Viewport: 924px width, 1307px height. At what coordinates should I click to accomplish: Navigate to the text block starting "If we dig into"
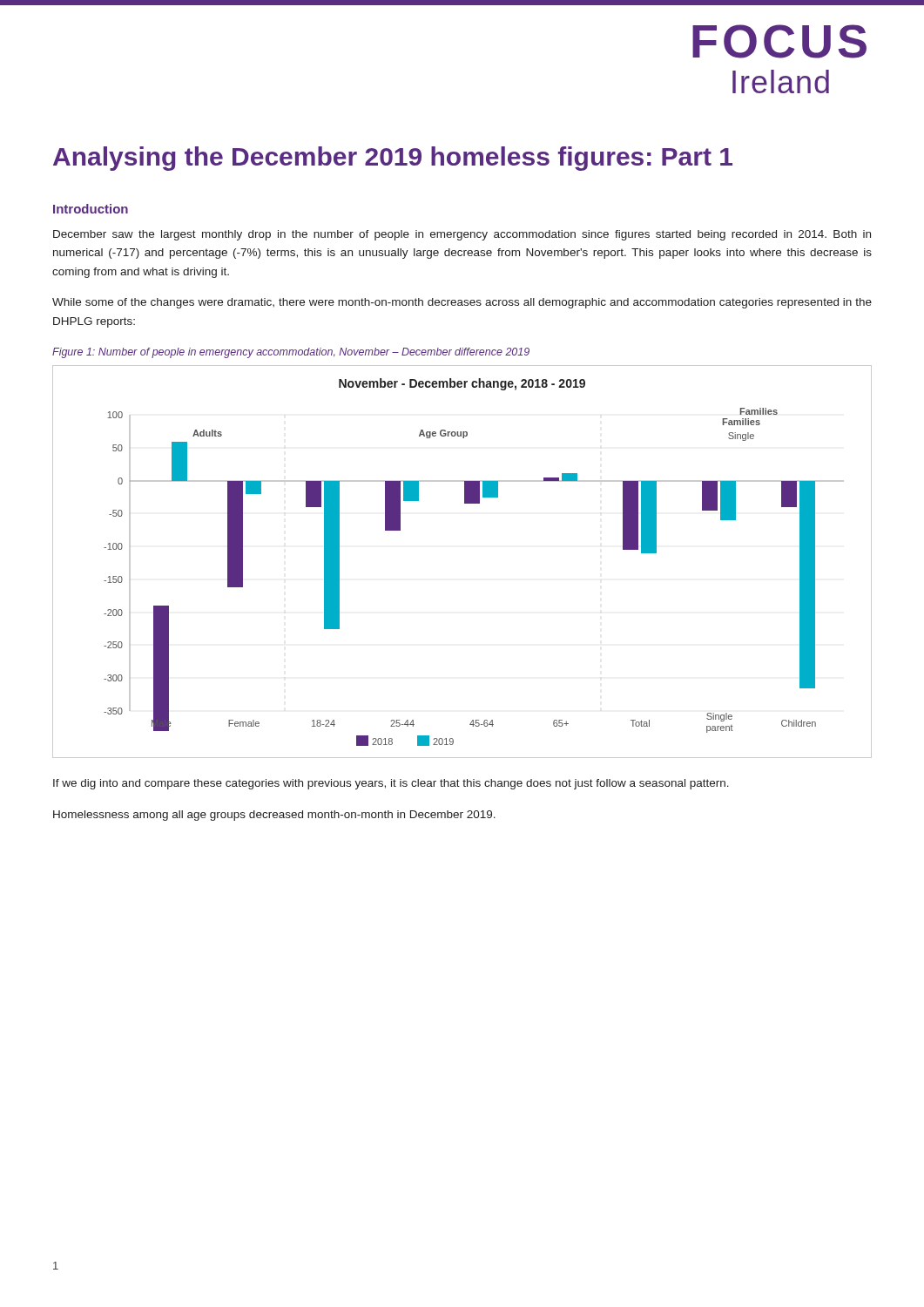pyautogui.click(x=391, y=783)
